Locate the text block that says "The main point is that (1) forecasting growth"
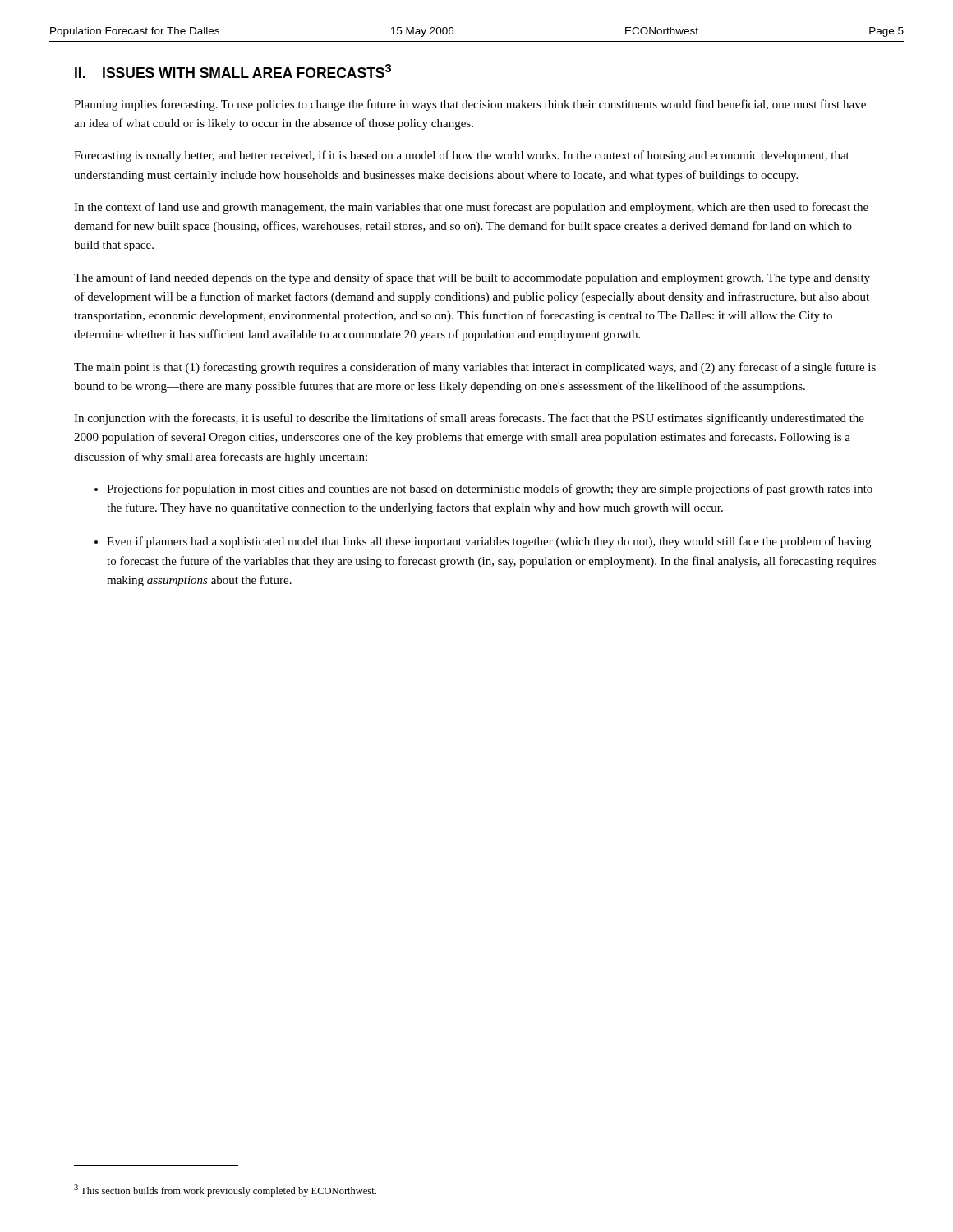 coord(475,376)
